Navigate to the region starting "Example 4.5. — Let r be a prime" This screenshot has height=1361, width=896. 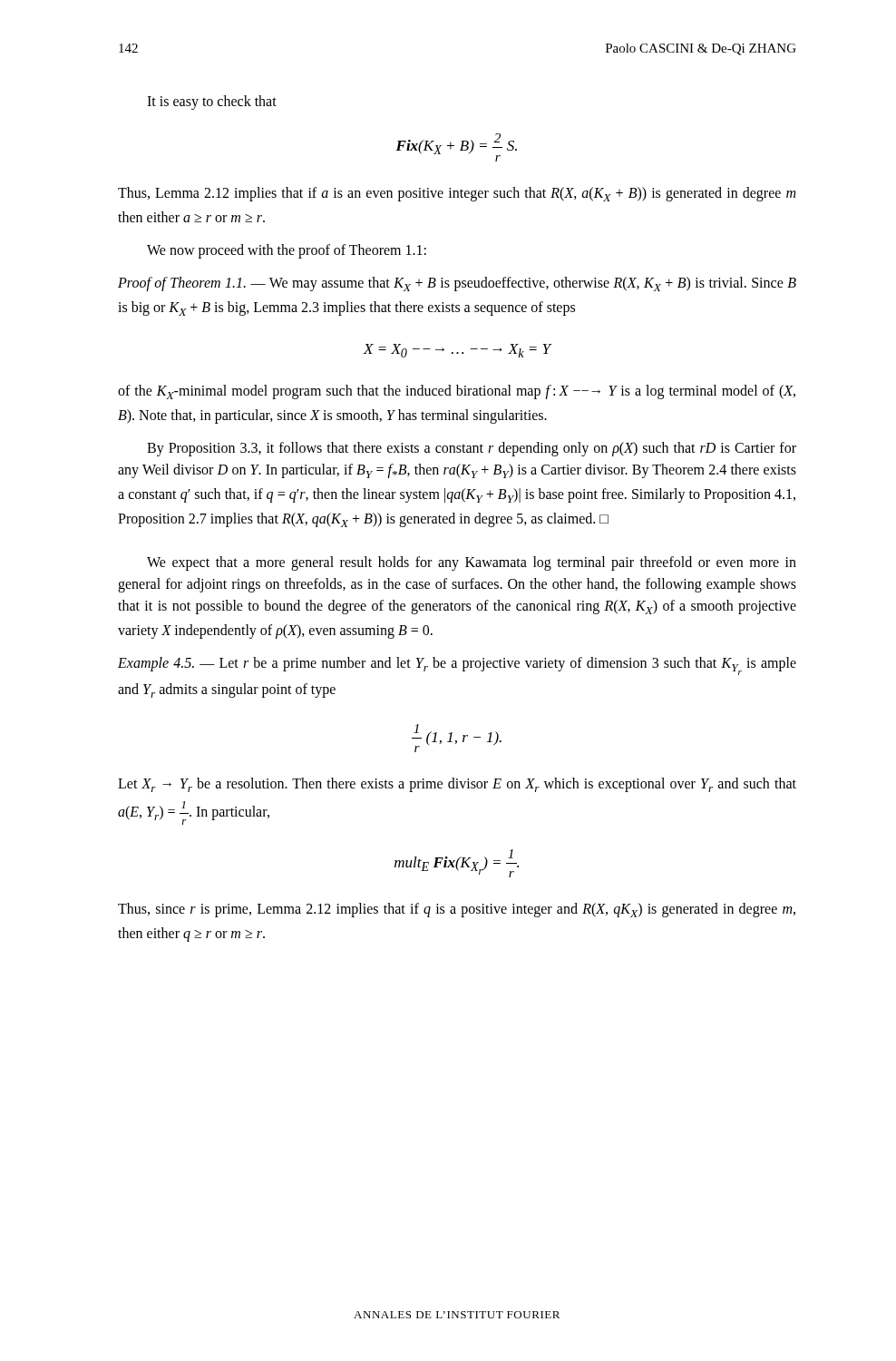coord(457,678)
